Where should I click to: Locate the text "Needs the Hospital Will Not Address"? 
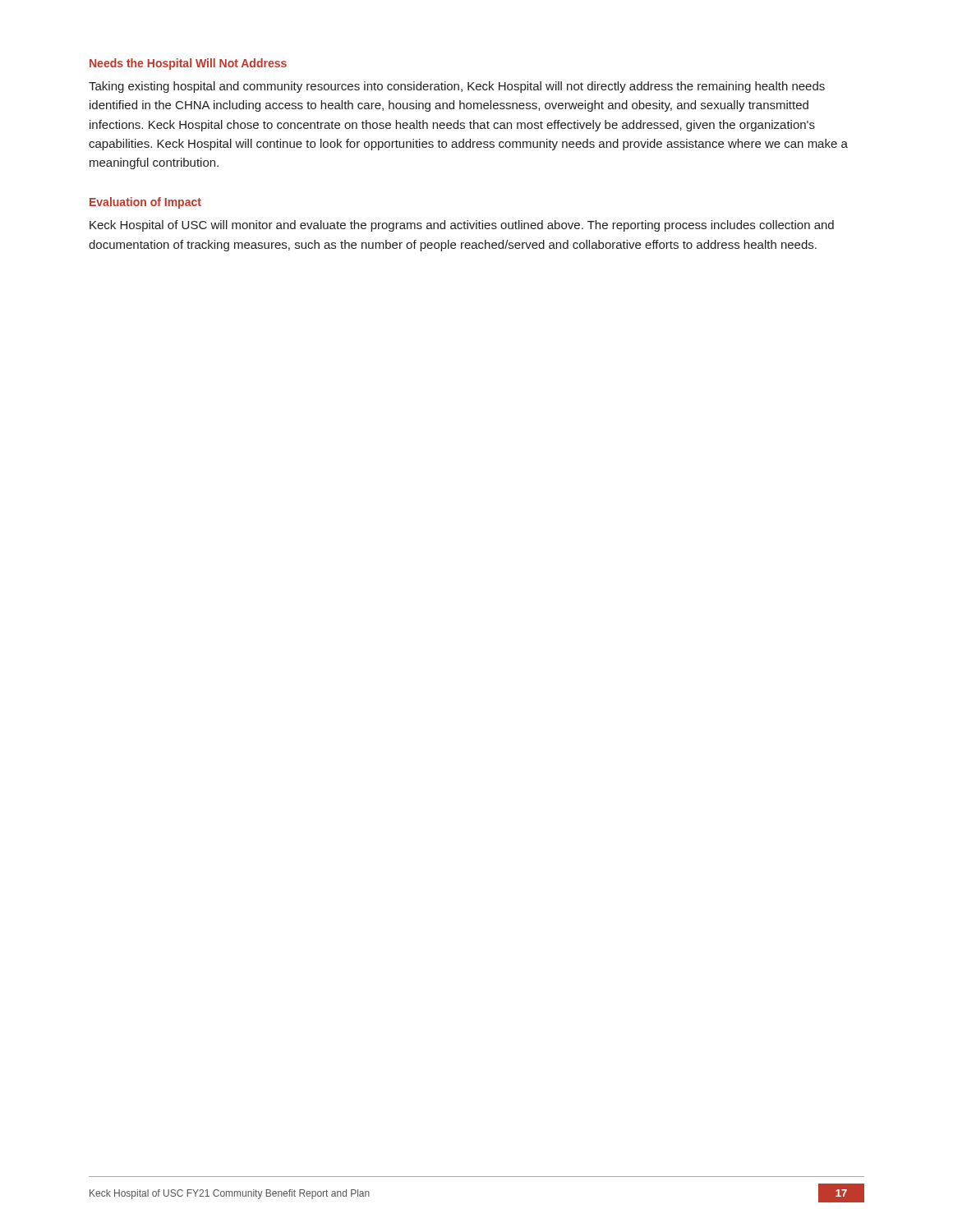pos(188,63)
